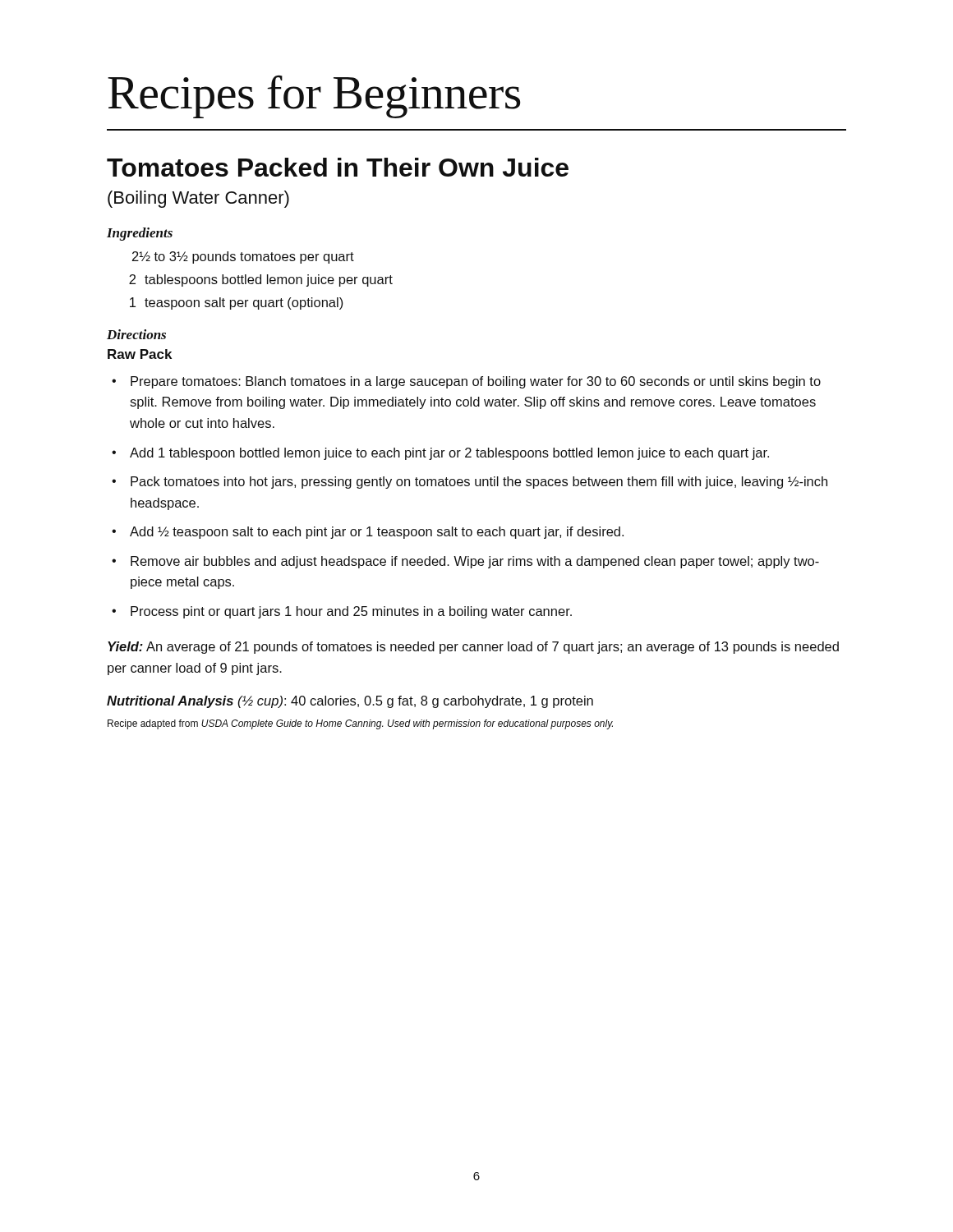Point to "(Boiling Water Canner)"
The image size is (953, 1232).
pyautogui.click(x=198, y=199)
